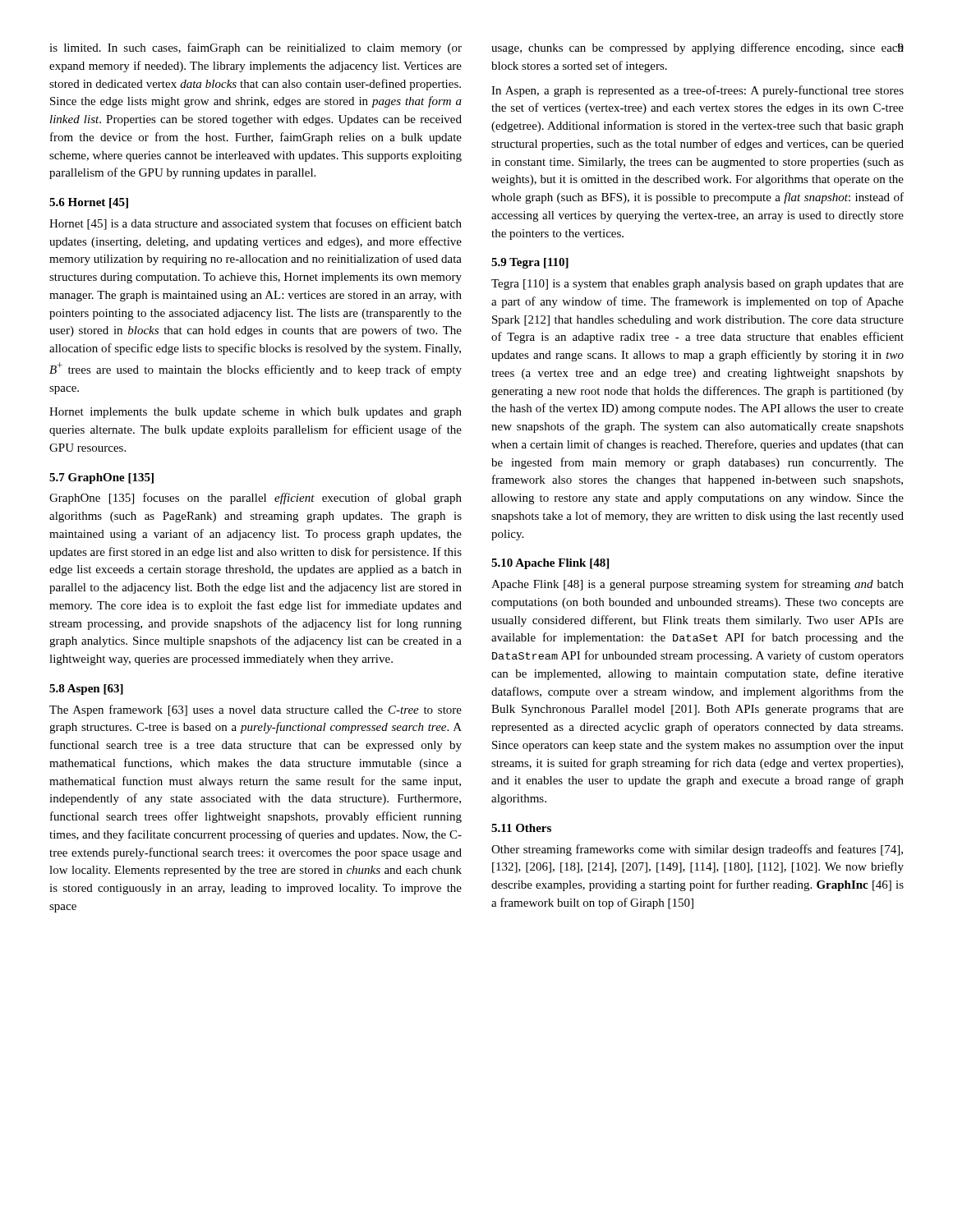
Task: Where does it say "5.6 Hornet [45]"?
Action: [x=89, y=203]
